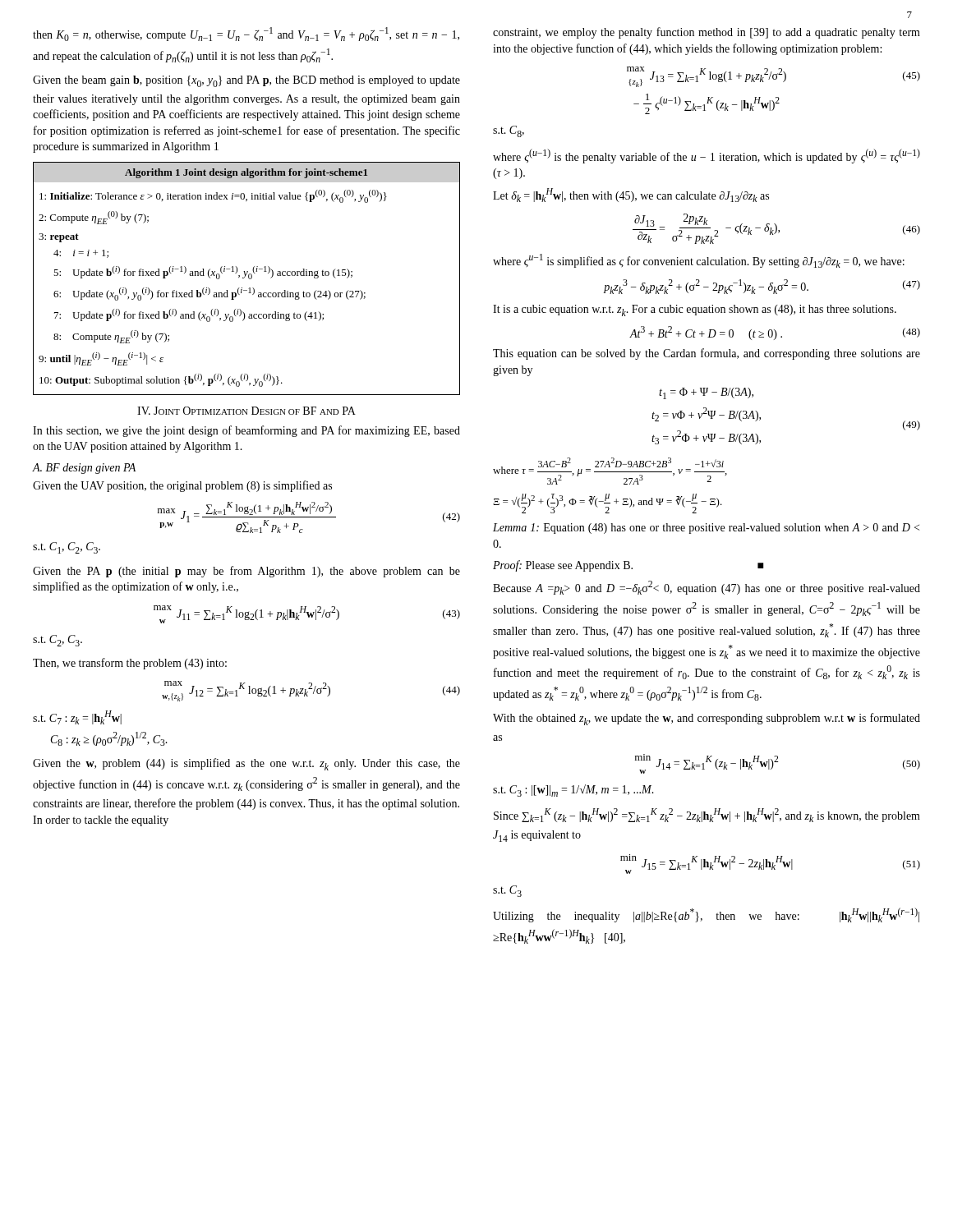Select the formula containing "∂J13 ∂zk = 2pkzk"
The width and height of the screenshot is (953, 1232).
pyautogui.click(x=707, y=229)
